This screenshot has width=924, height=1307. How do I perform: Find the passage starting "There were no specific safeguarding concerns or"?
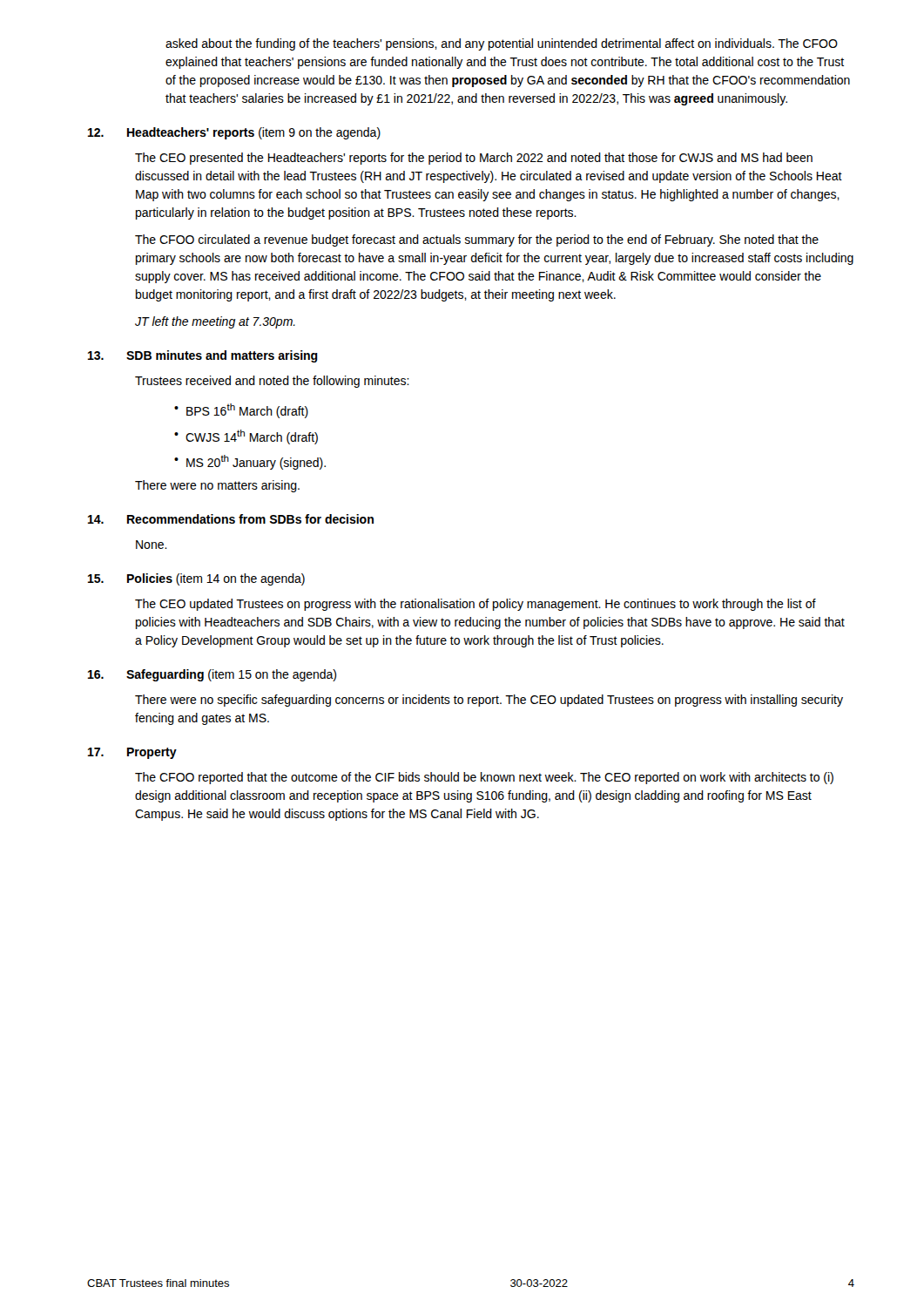click(x=489, y=709)
